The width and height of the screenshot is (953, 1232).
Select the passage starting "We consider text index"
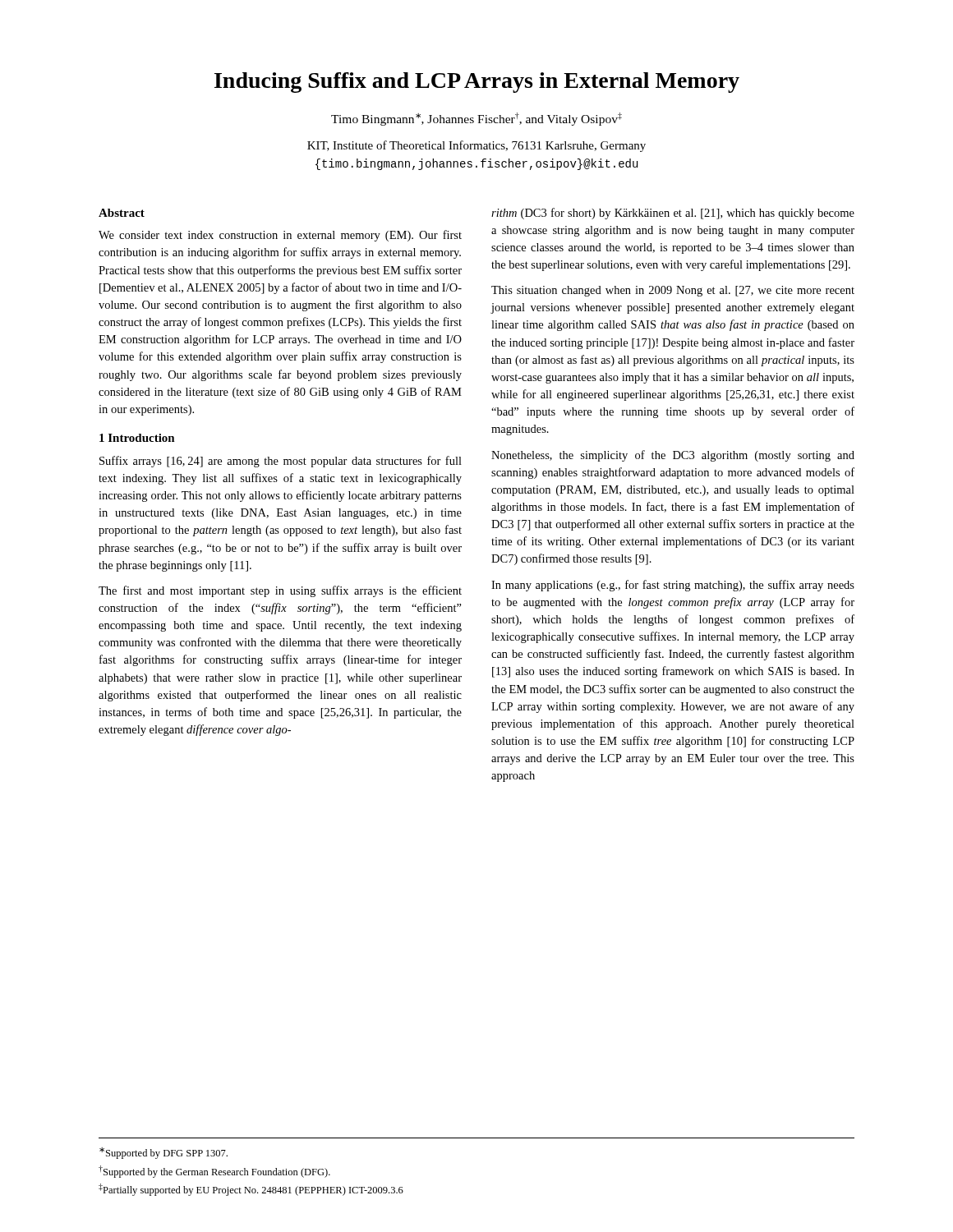coord(280,322)
